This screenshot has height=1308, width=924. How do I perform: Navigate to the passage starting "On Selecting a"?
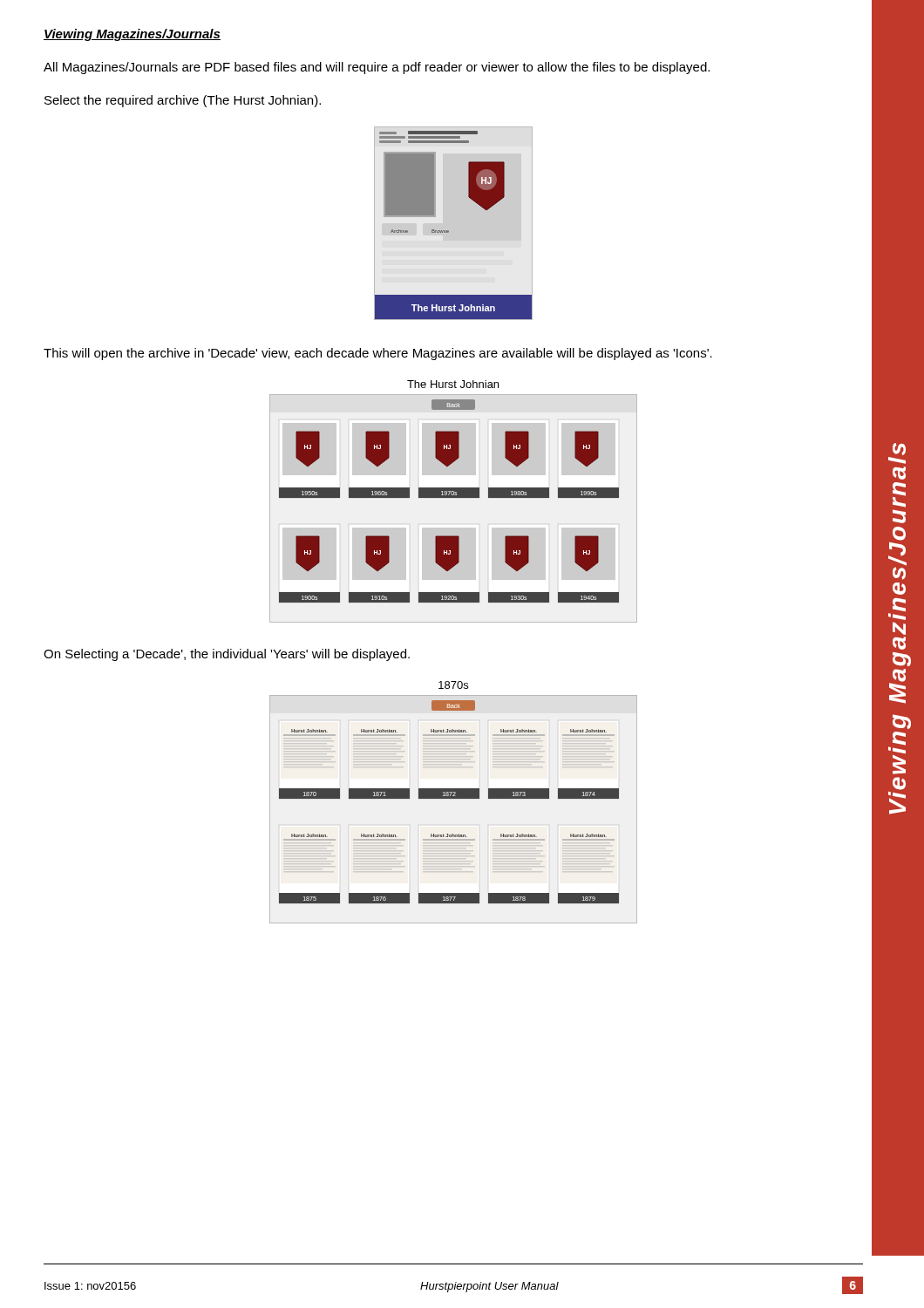pos(227,654)
